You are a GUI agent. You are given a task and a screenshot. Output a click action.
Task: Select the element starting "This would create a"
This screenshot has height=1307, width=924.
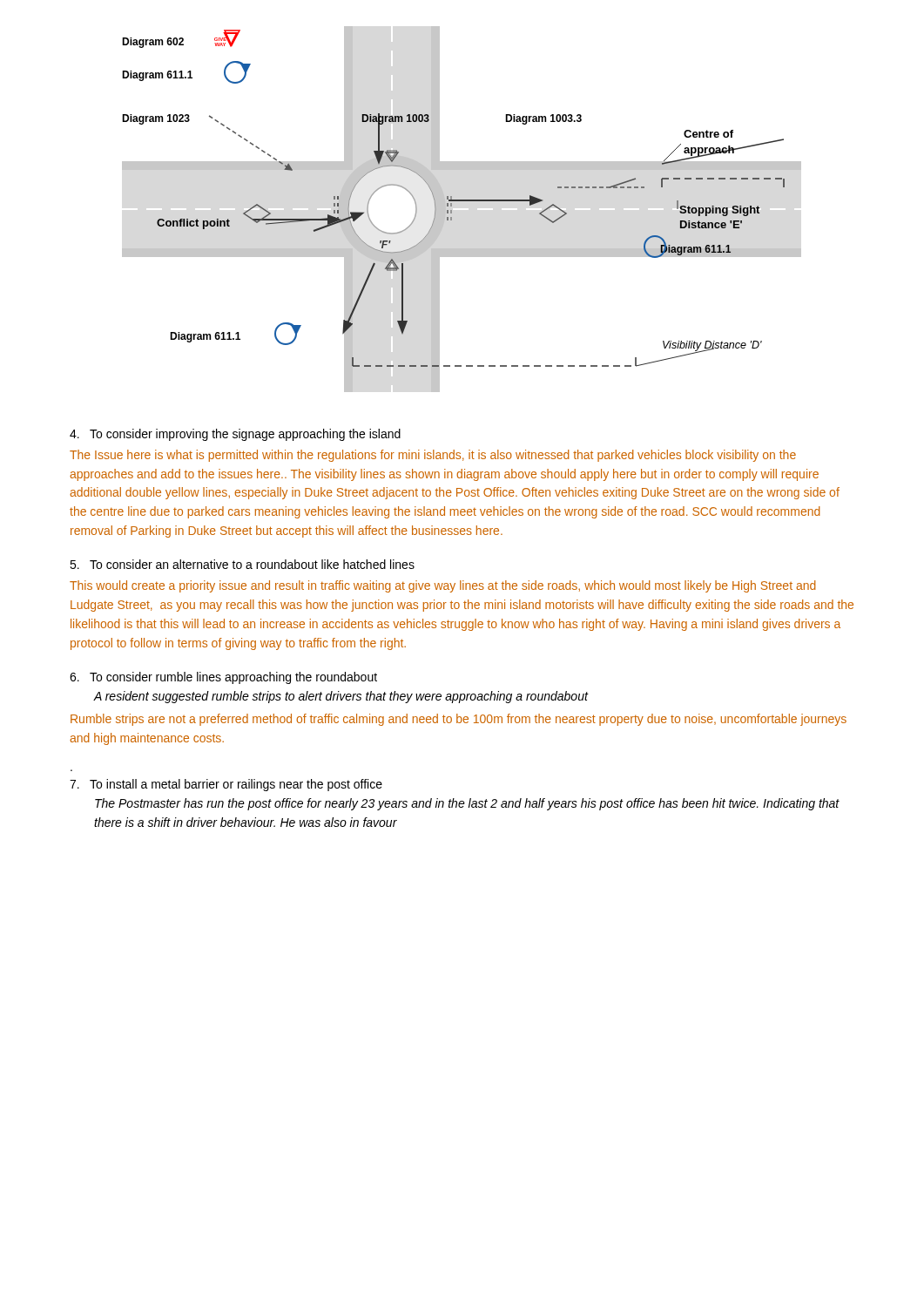(462, 614)
